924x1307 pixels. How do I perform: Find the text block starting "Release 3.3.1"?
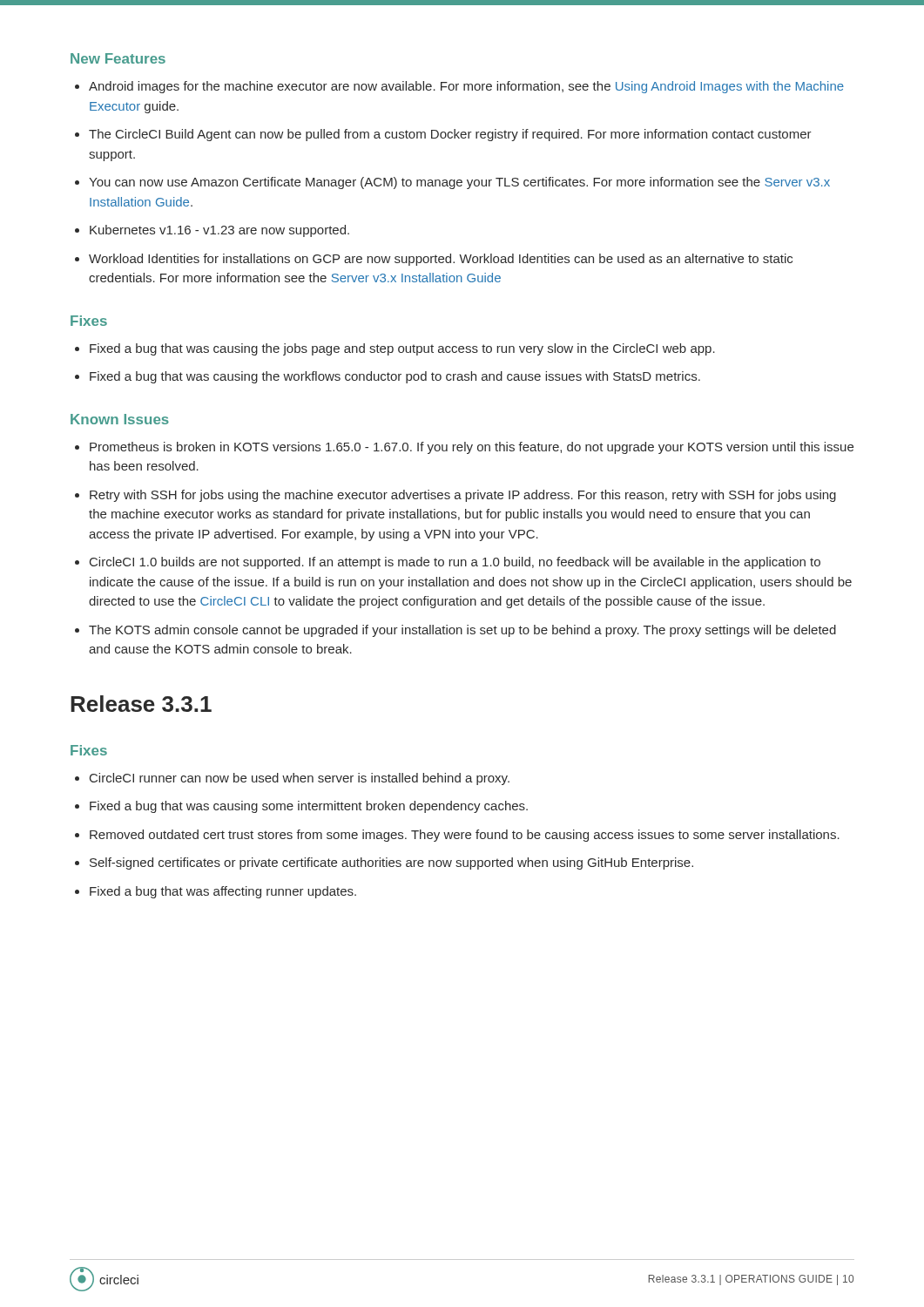[141, 704]
